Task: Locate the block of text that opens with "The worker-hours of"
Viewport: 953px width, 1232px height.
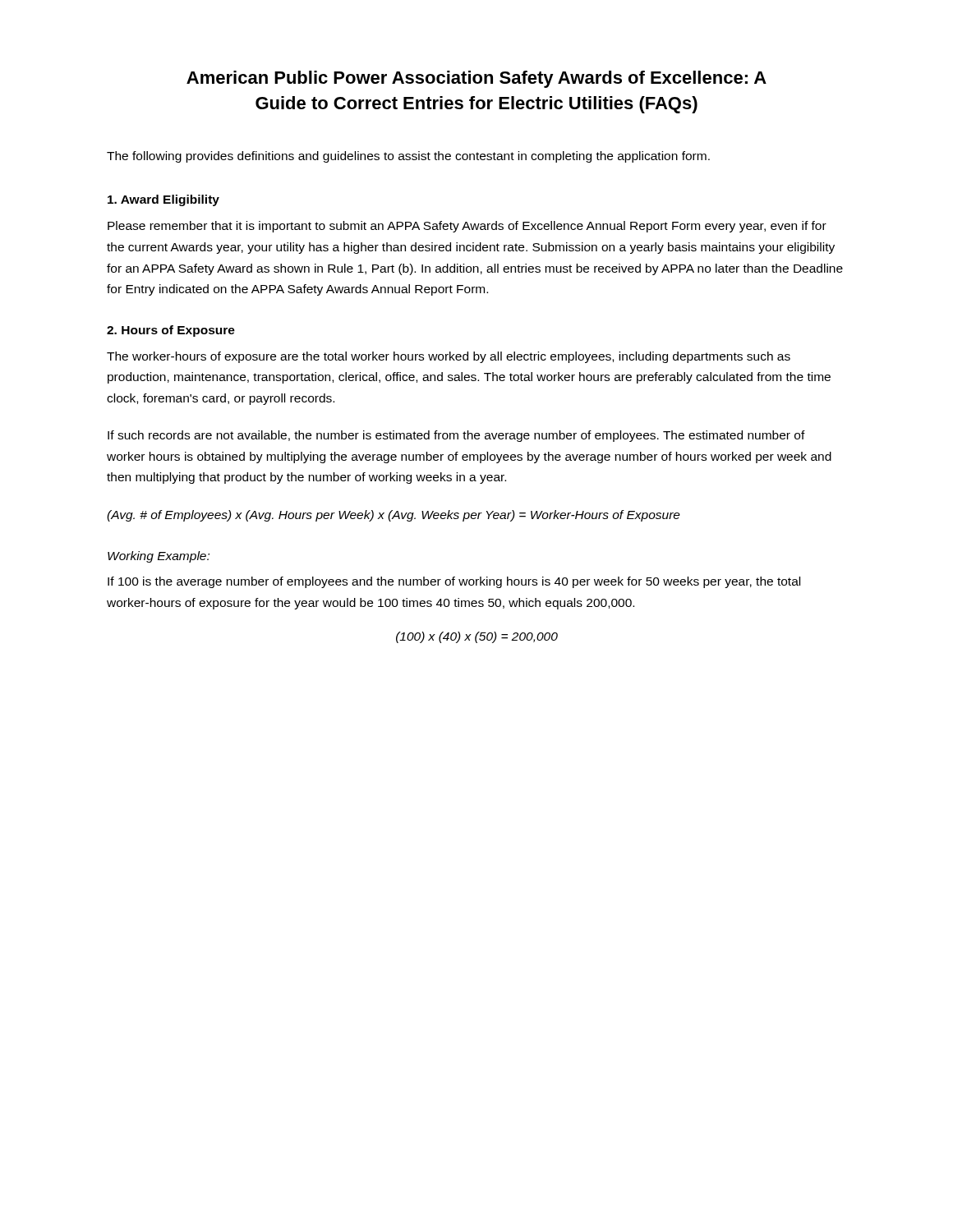Action: [469, 377]
